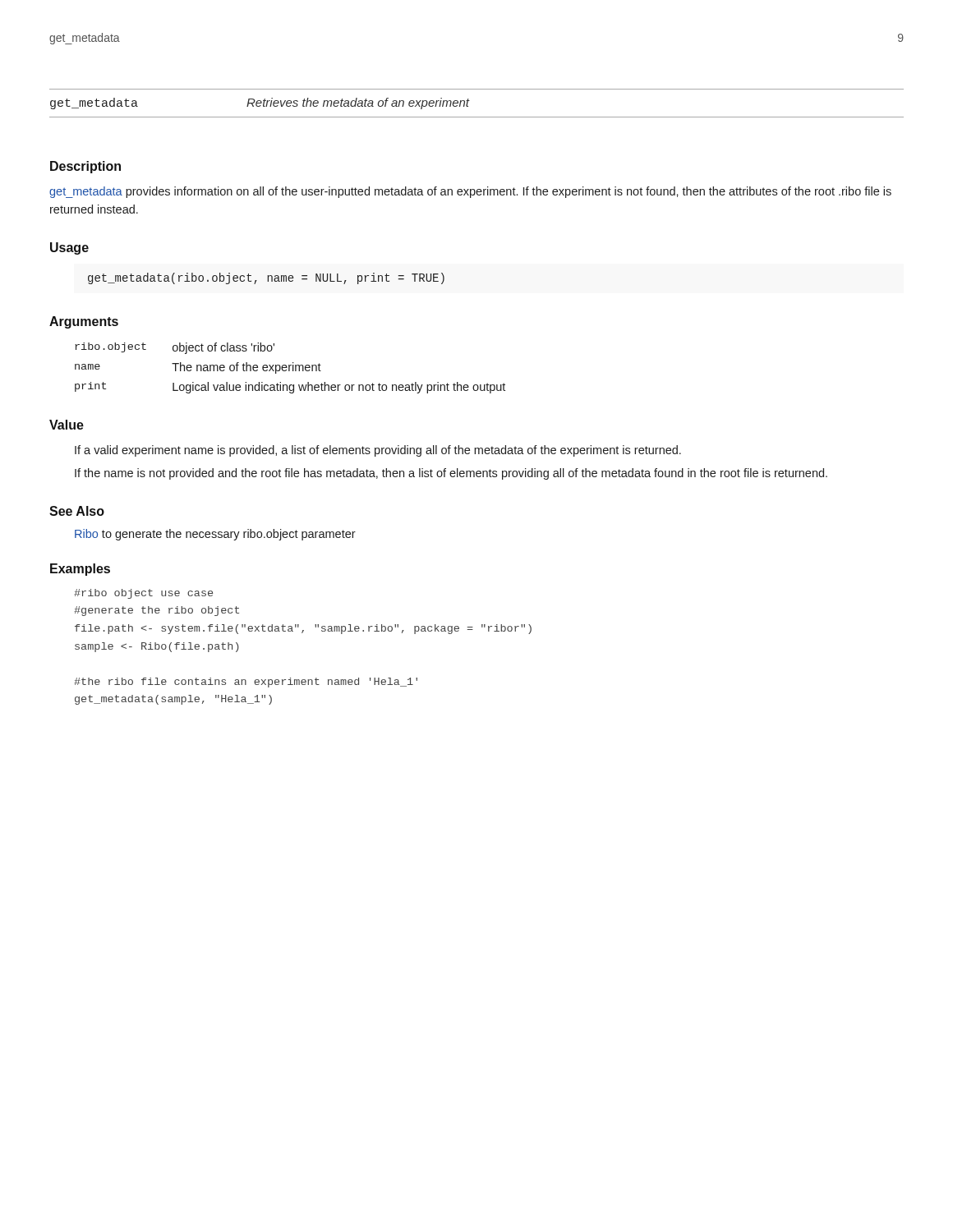Find the text block containing "If the name is not"
The height and width of the screenshot is (1232, 953).
451,473
